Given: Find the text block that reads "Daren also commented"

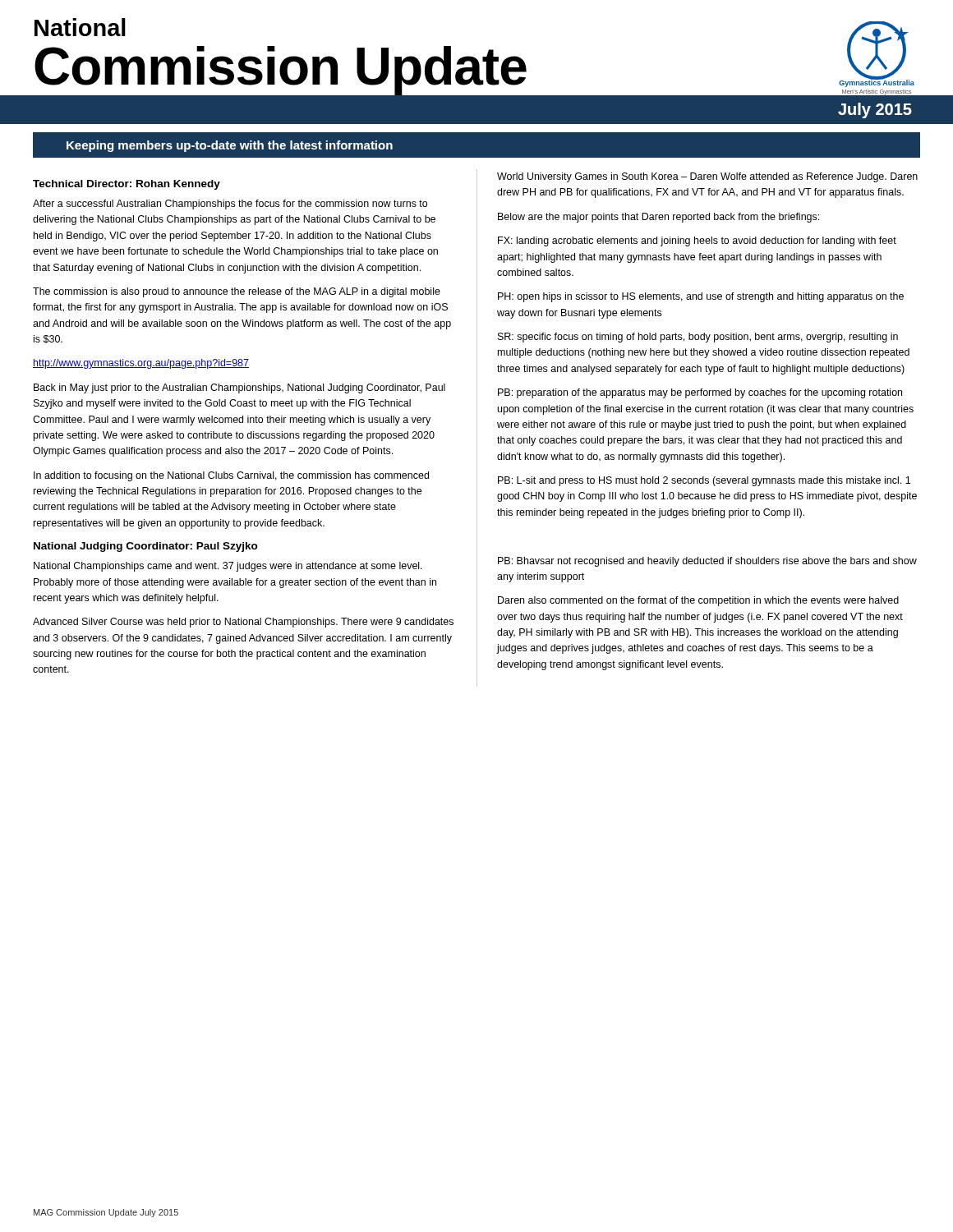Looking at the screenshot, I should coord(700,632).
